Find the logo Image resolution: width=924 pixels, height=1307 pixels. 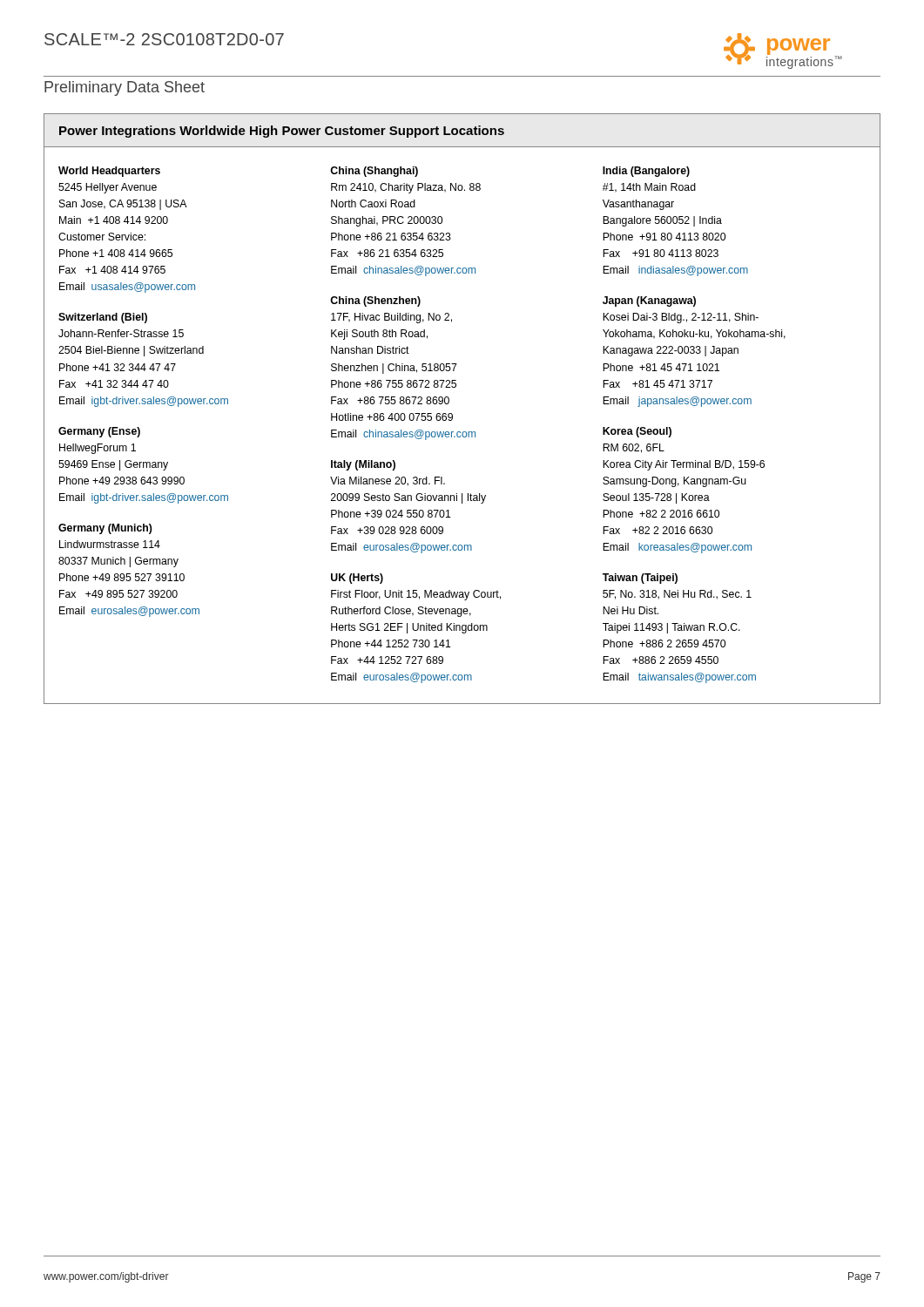pos(798,50)
